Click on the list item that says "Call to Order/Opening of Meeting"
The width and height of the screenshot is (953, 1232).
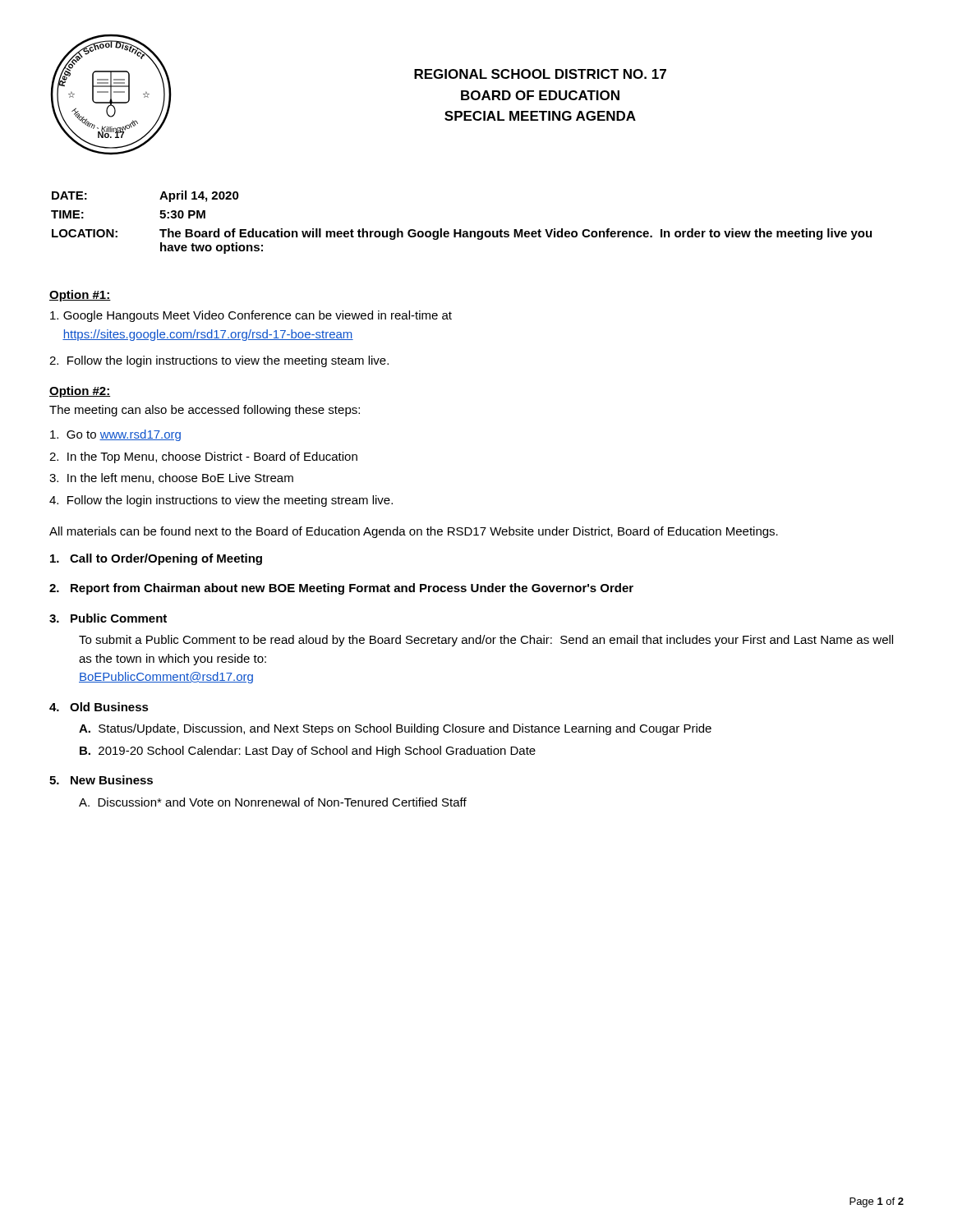156,558
